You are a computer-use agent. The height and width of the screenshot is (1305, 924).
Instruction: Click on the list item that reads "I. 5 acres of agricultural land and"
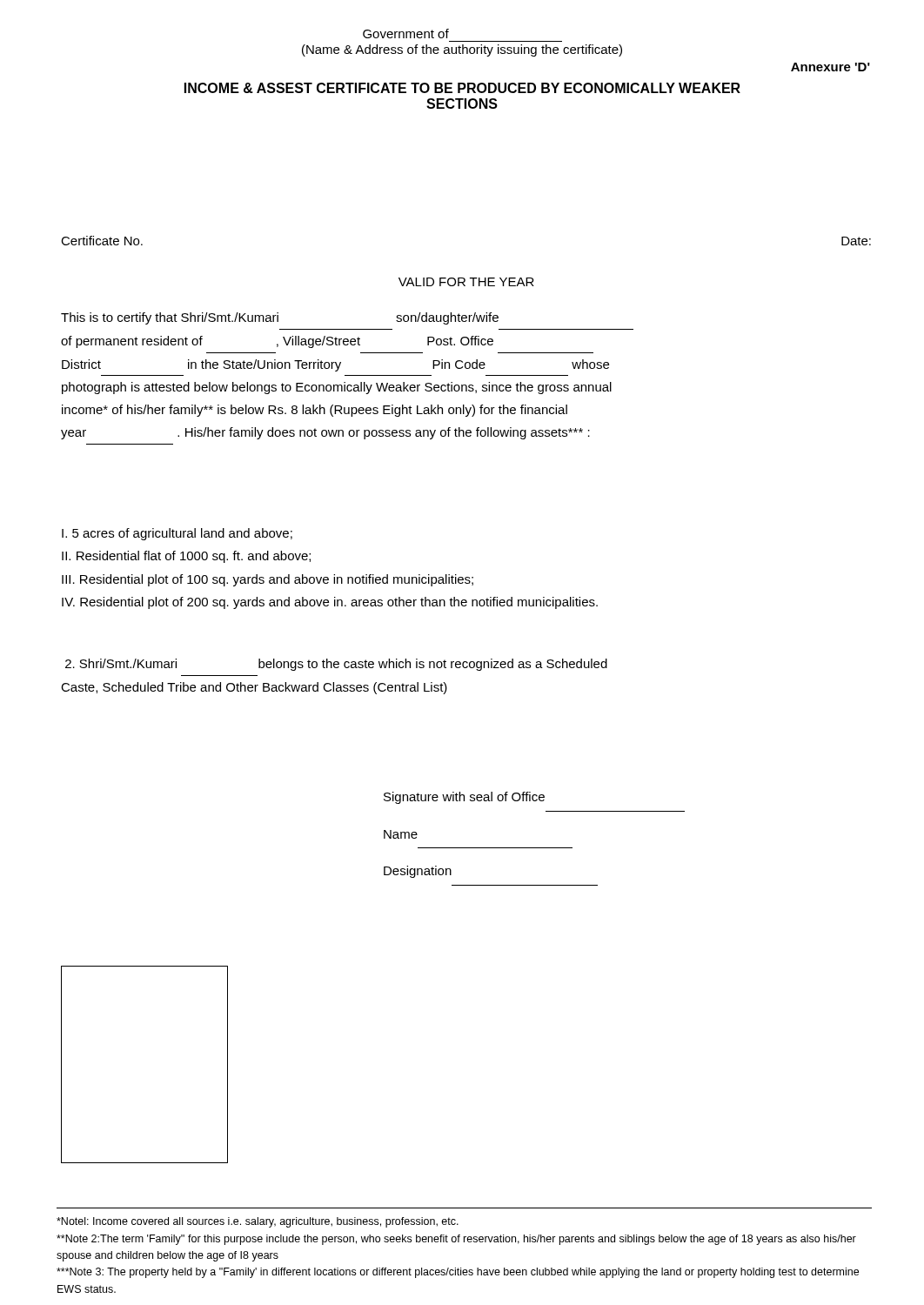coord(177,533)
